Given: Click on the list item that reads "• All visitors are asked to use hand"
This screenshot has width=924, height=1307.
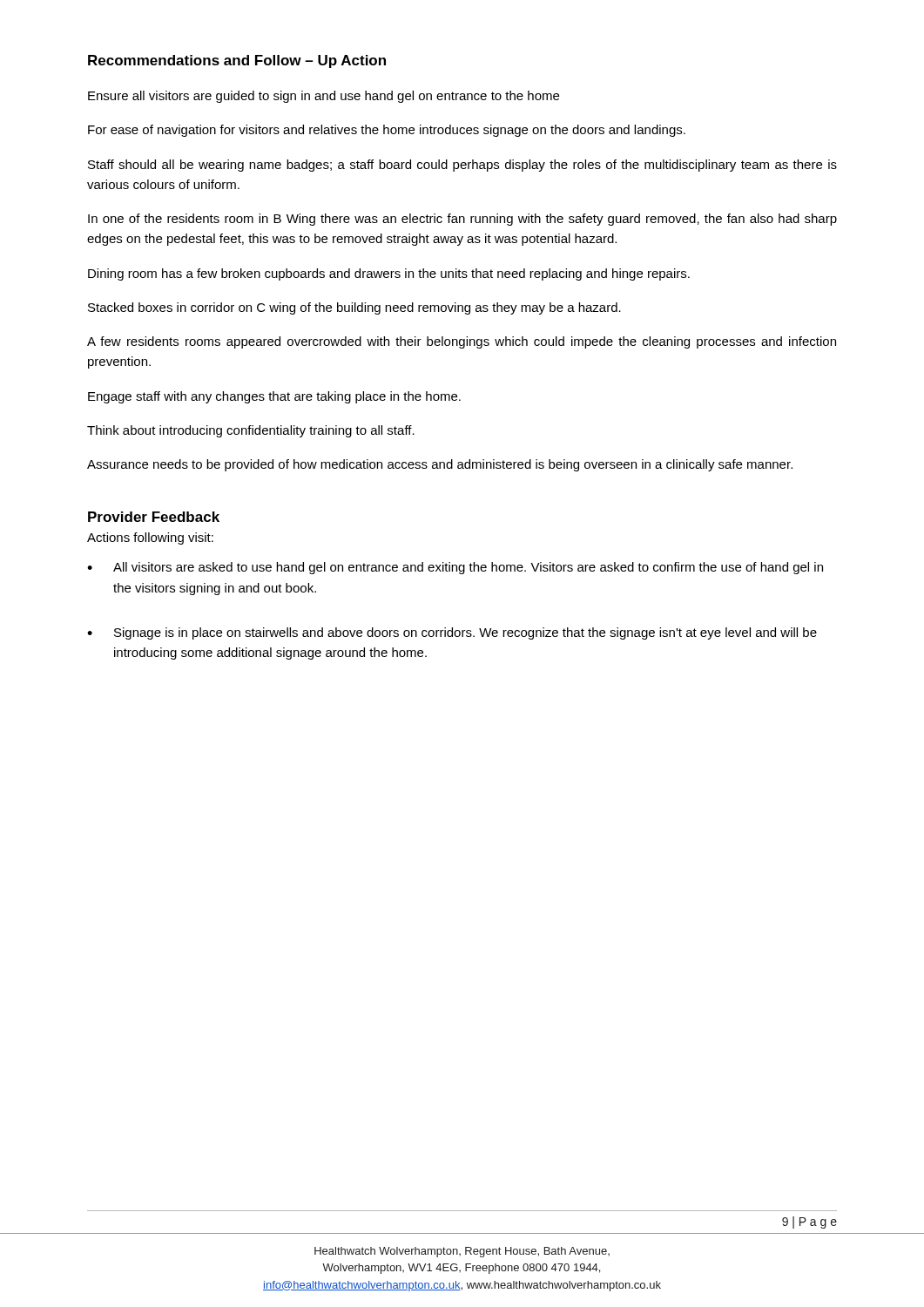Looking at the screenshot, I should 462,577.
